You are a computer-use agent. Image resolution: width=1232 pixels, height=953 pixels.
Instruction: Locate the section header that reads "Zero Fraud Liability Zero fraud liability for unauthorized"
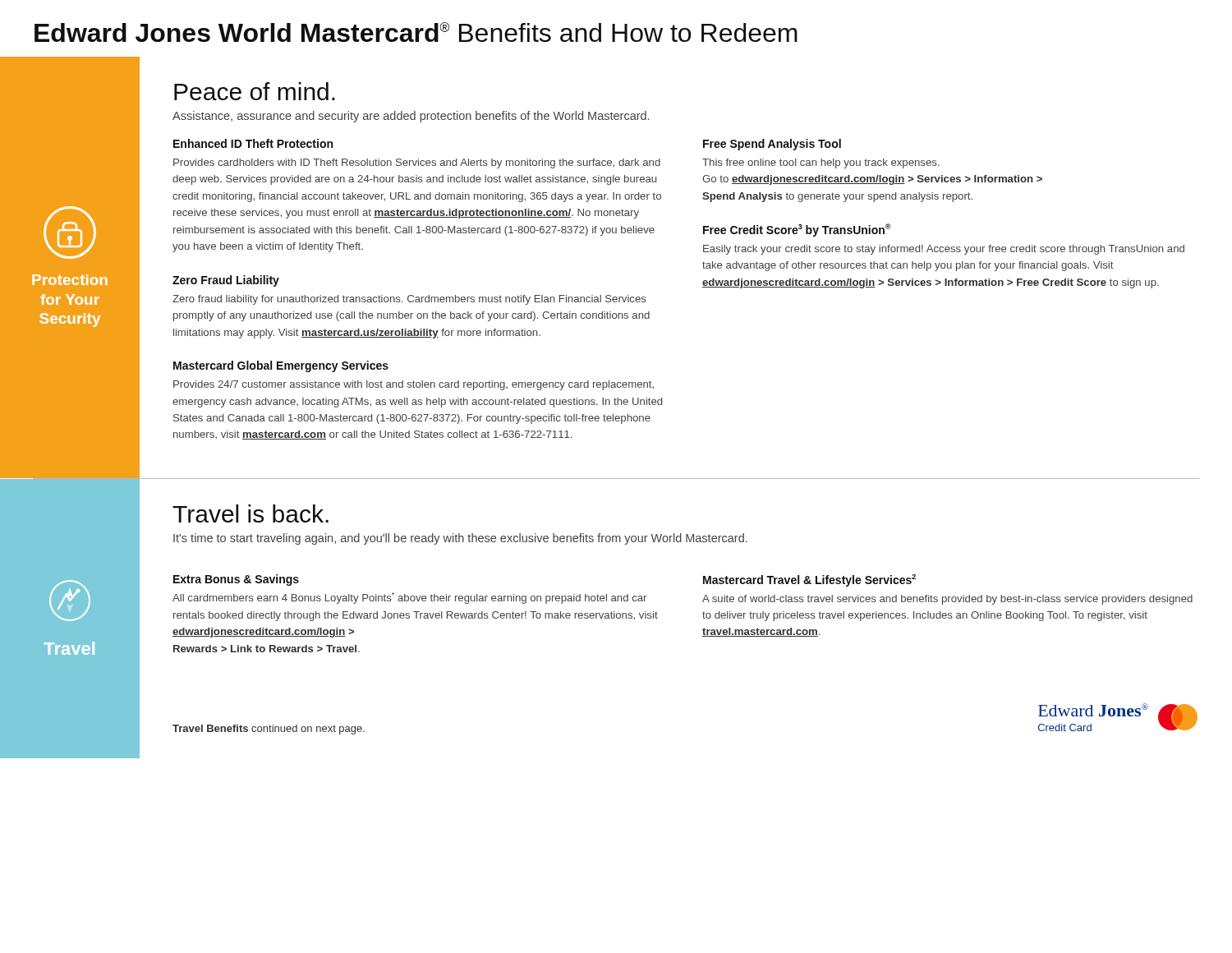tap(421, 307)
